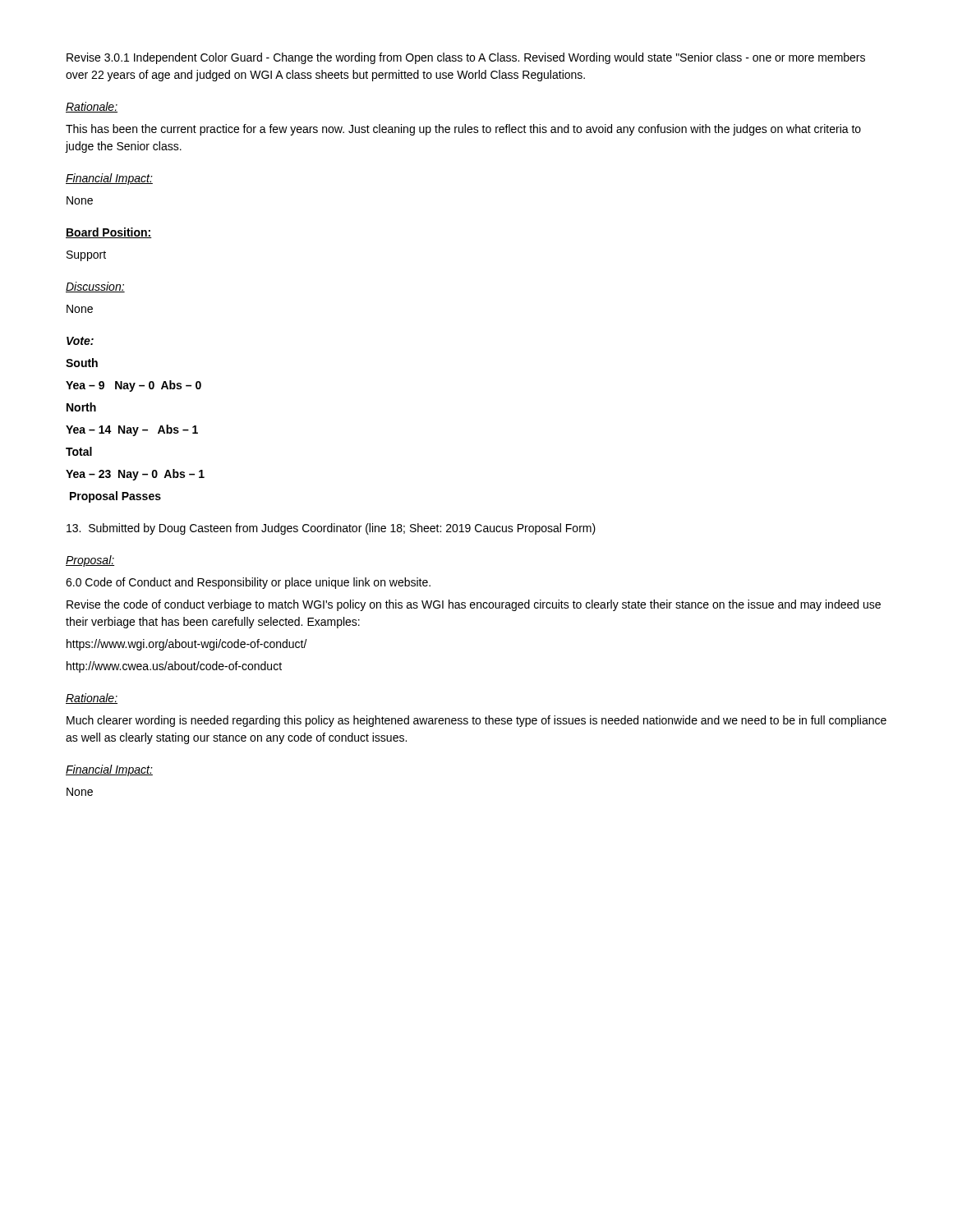
Task: Find the block on this page that starts "Vote: South Yea – 9"
Action: pos(80,341)
